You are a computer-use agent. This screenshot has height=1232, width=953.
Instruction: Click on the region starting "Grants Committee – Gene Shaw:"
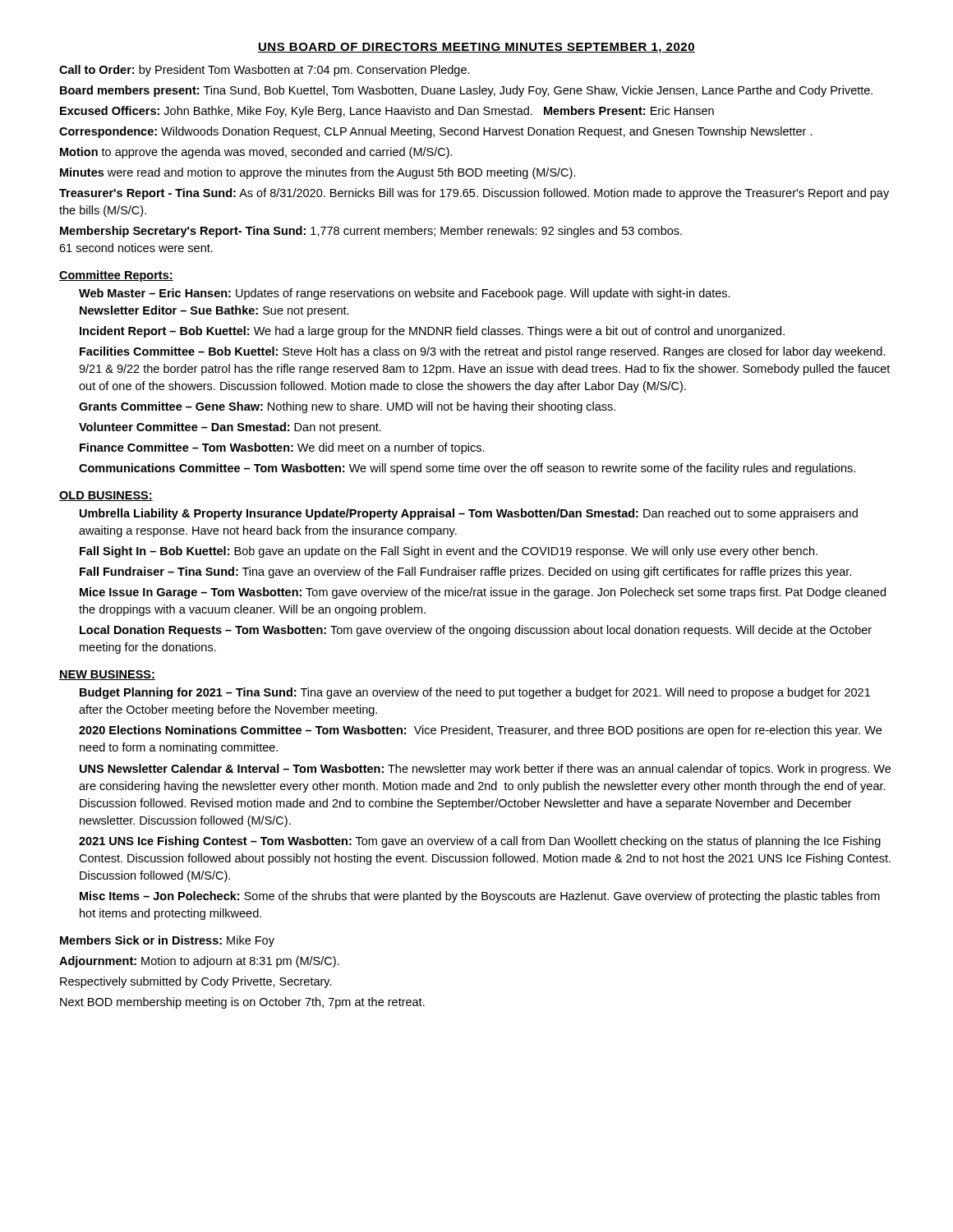[348, 407]
